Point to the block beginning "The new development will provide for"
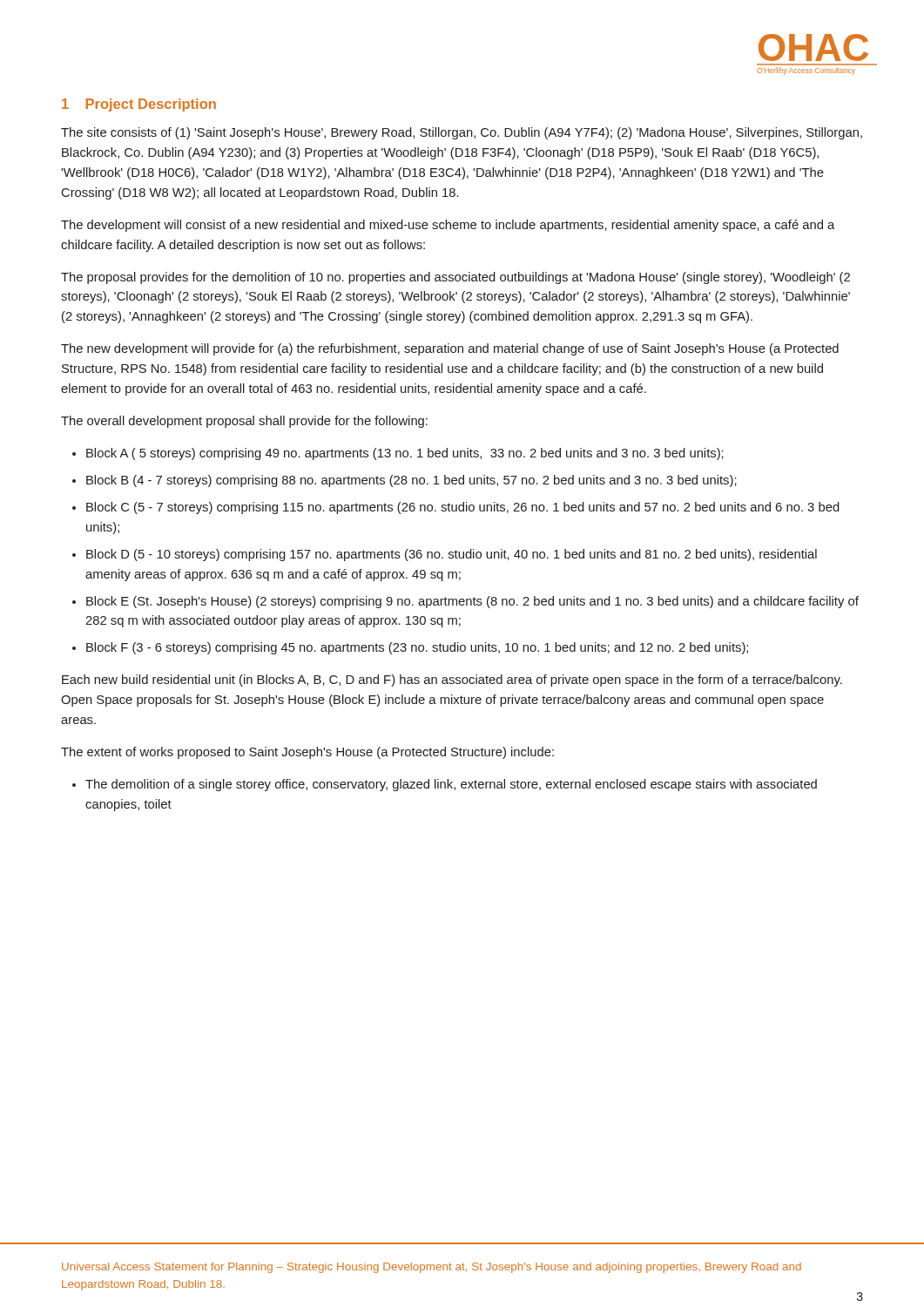Viewport: 924px width, 1307px height. tap(450, 369)
